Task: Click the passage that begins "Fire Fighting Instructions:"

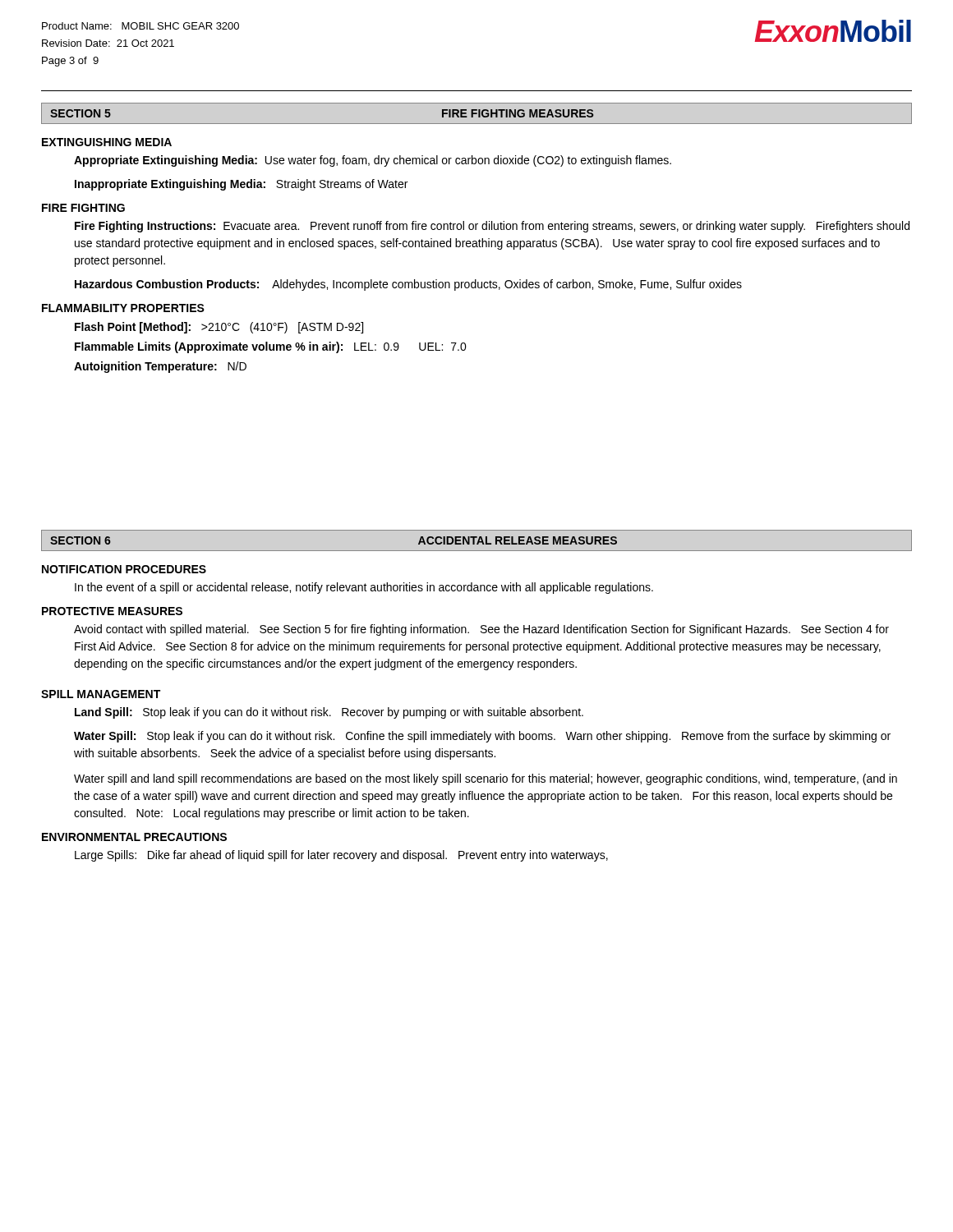Action: [x=492, y=243]
